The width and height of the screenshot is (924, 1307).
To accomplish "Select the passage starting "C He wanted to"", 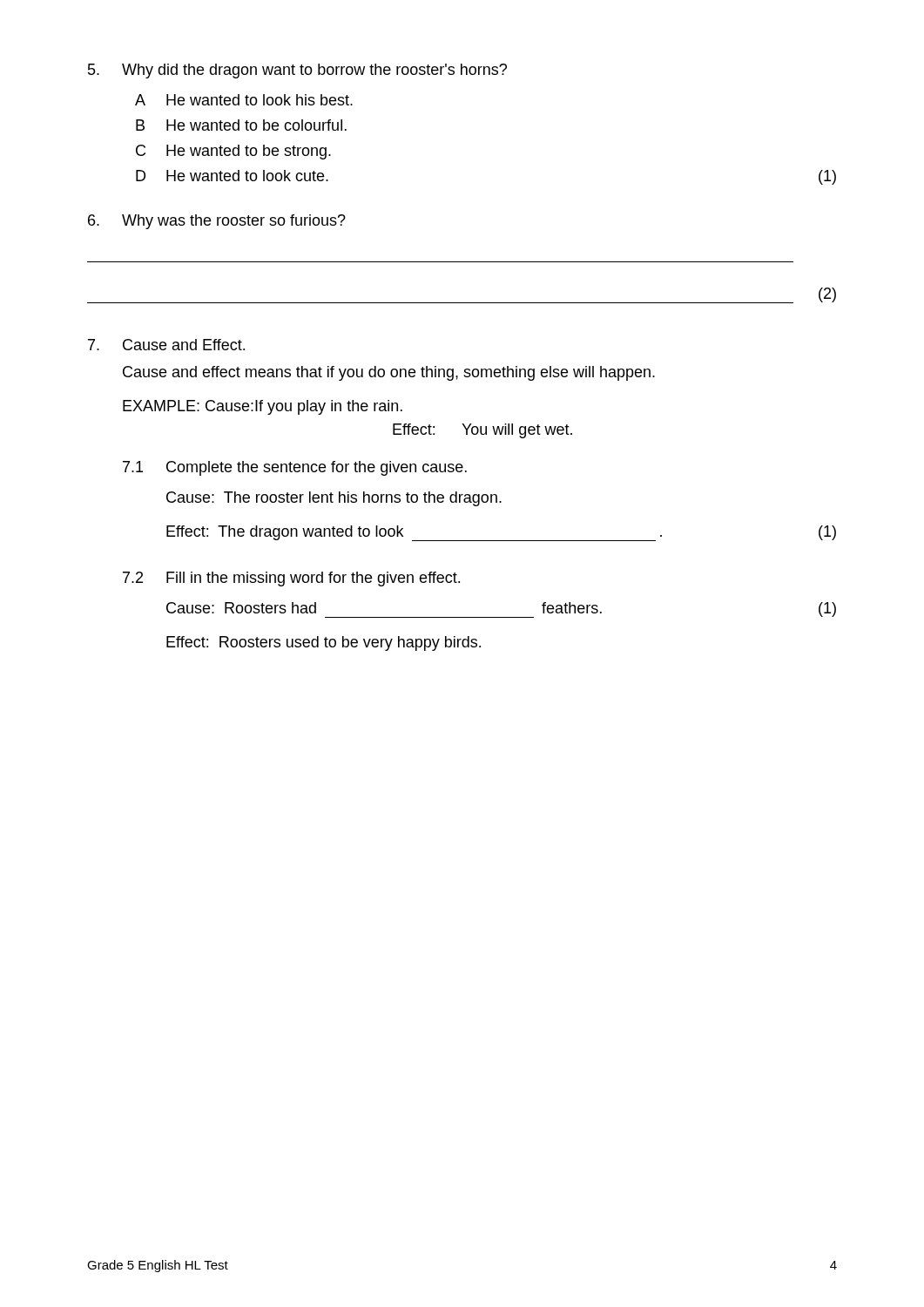I will pyautogui.click(x=233, y=152).
